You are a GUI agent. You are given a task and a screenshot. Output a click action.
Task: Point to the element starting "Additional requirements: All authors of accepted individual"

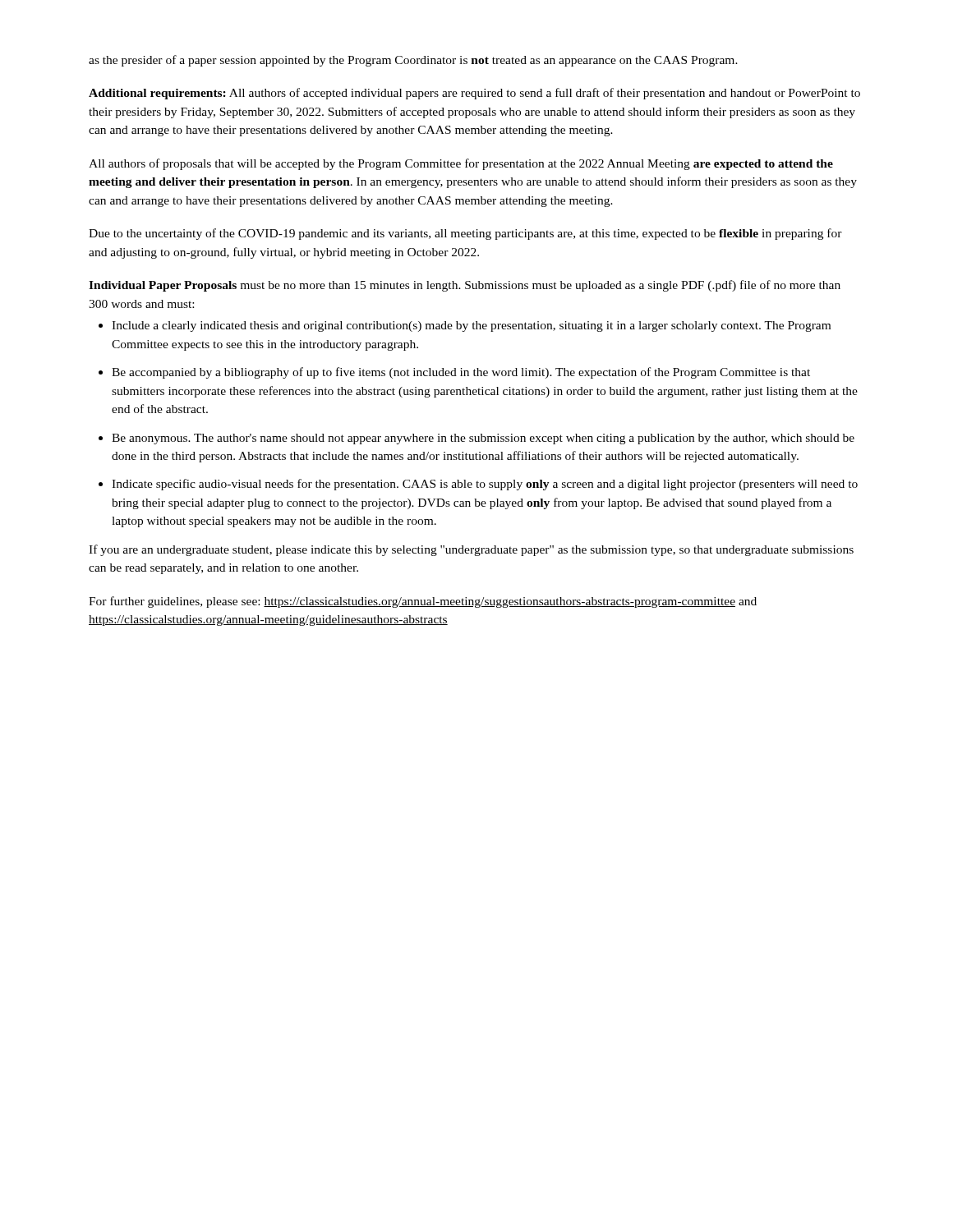(475, 111)
